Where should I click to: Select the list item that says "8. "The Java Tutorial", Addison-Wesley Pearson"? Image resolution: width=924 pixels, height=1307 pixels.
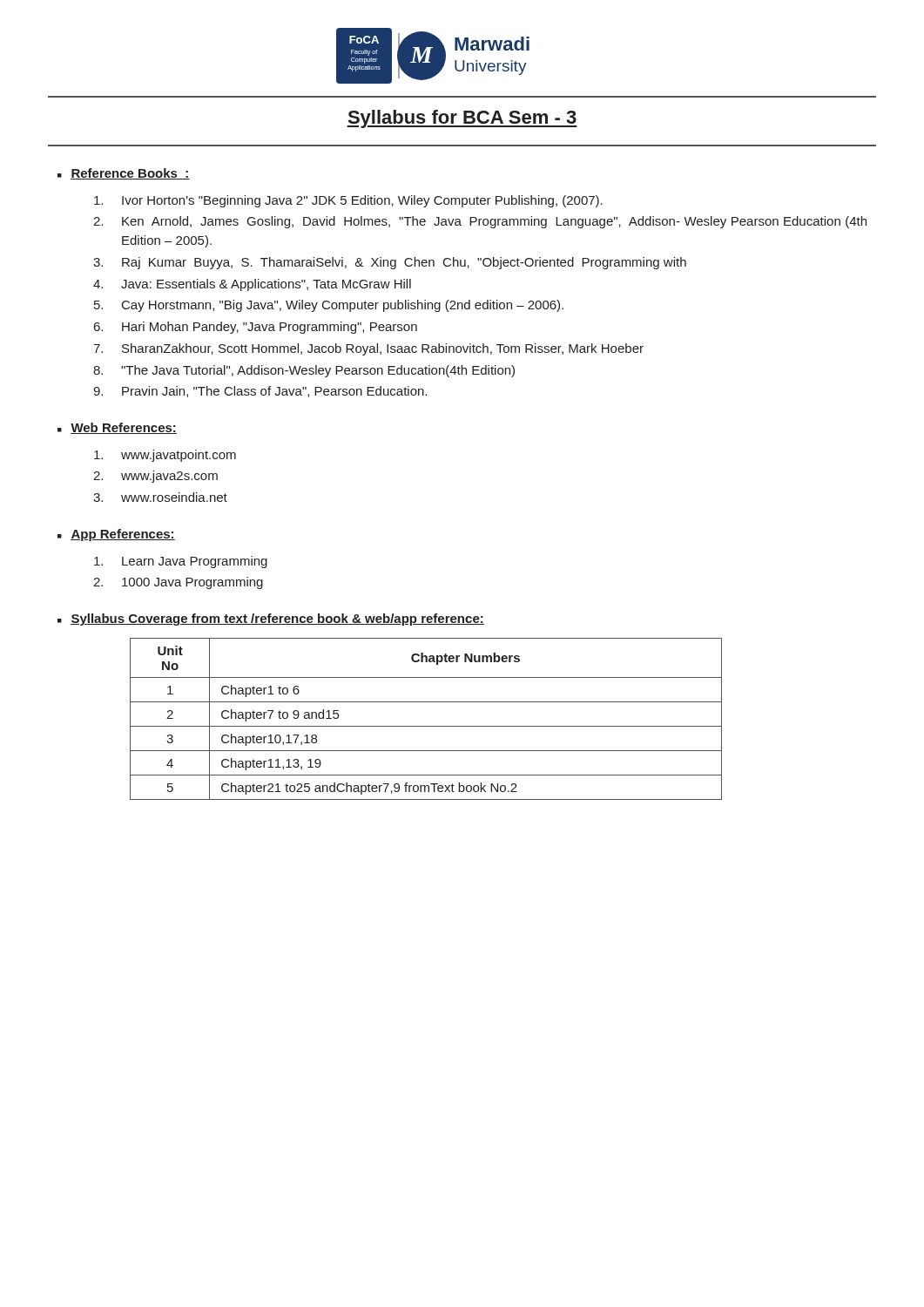point(480,370)
